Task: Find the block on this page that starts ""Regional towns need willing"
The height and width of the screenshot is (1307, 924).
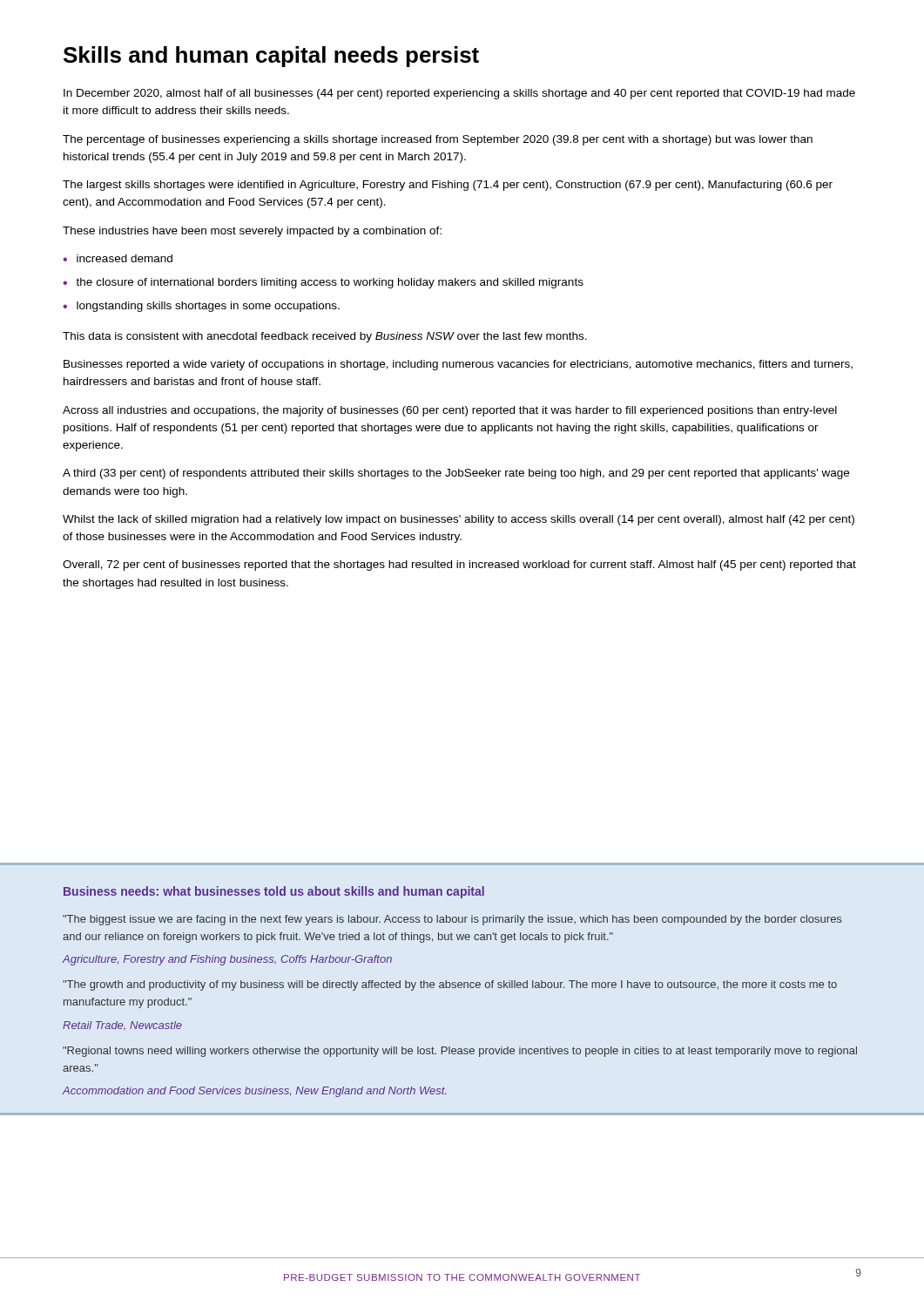Action: click(460, 1059)
